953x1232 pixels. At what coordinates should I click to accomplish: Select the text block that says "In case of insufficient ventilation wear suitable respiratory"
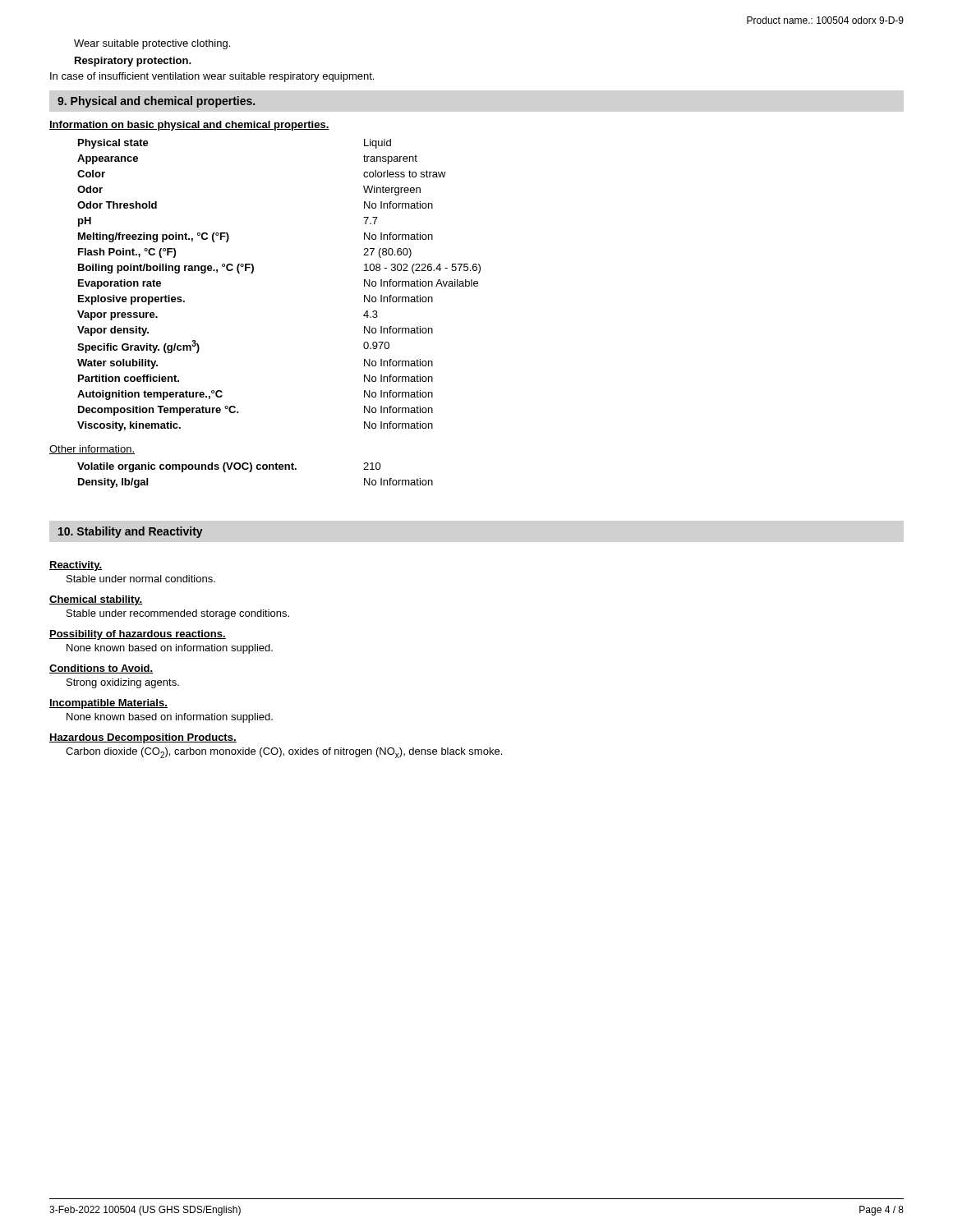click(x=212, y=76)
